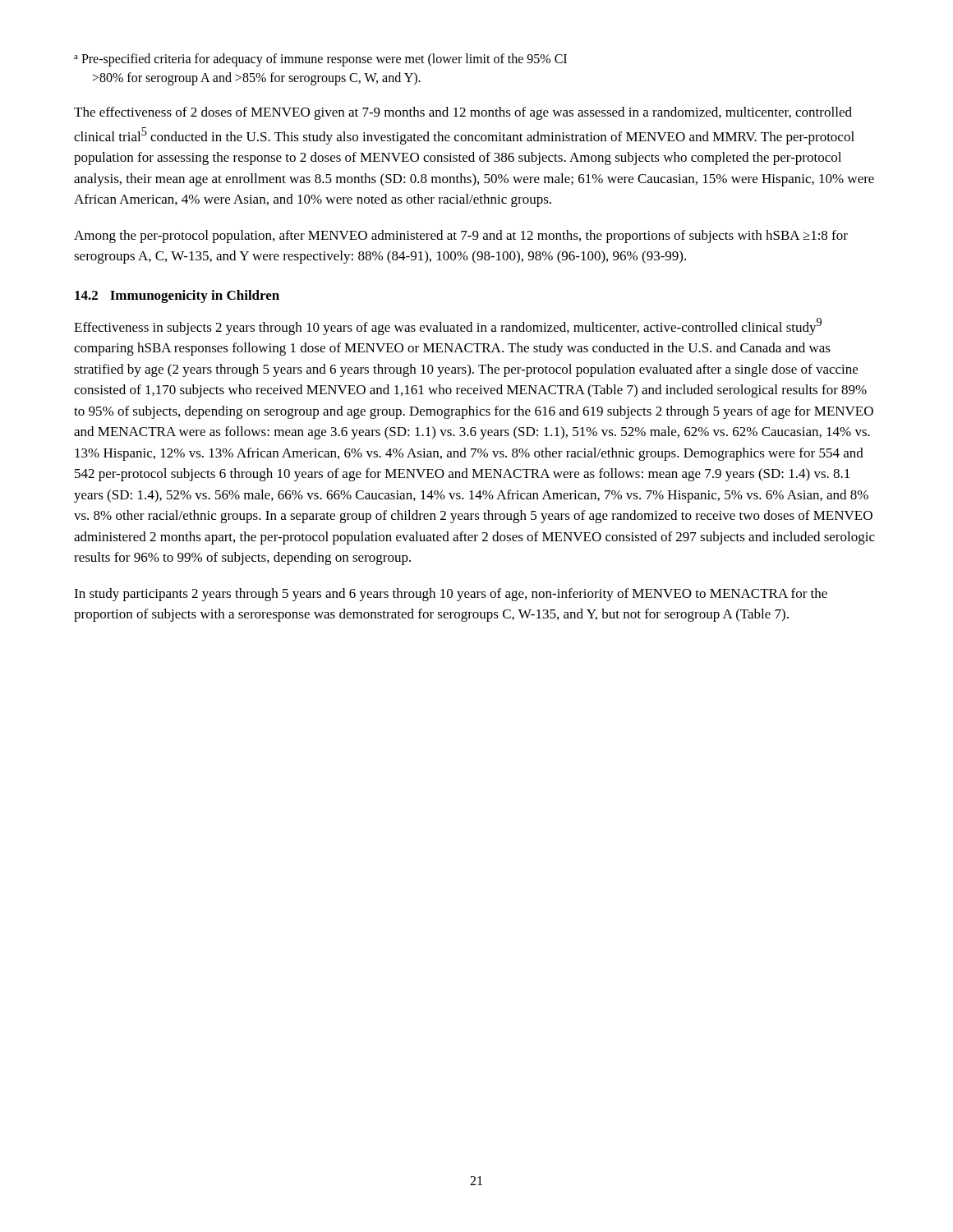
Task: Locate the element starting "Among the per-protocol population,"
Action: (461, 245)
